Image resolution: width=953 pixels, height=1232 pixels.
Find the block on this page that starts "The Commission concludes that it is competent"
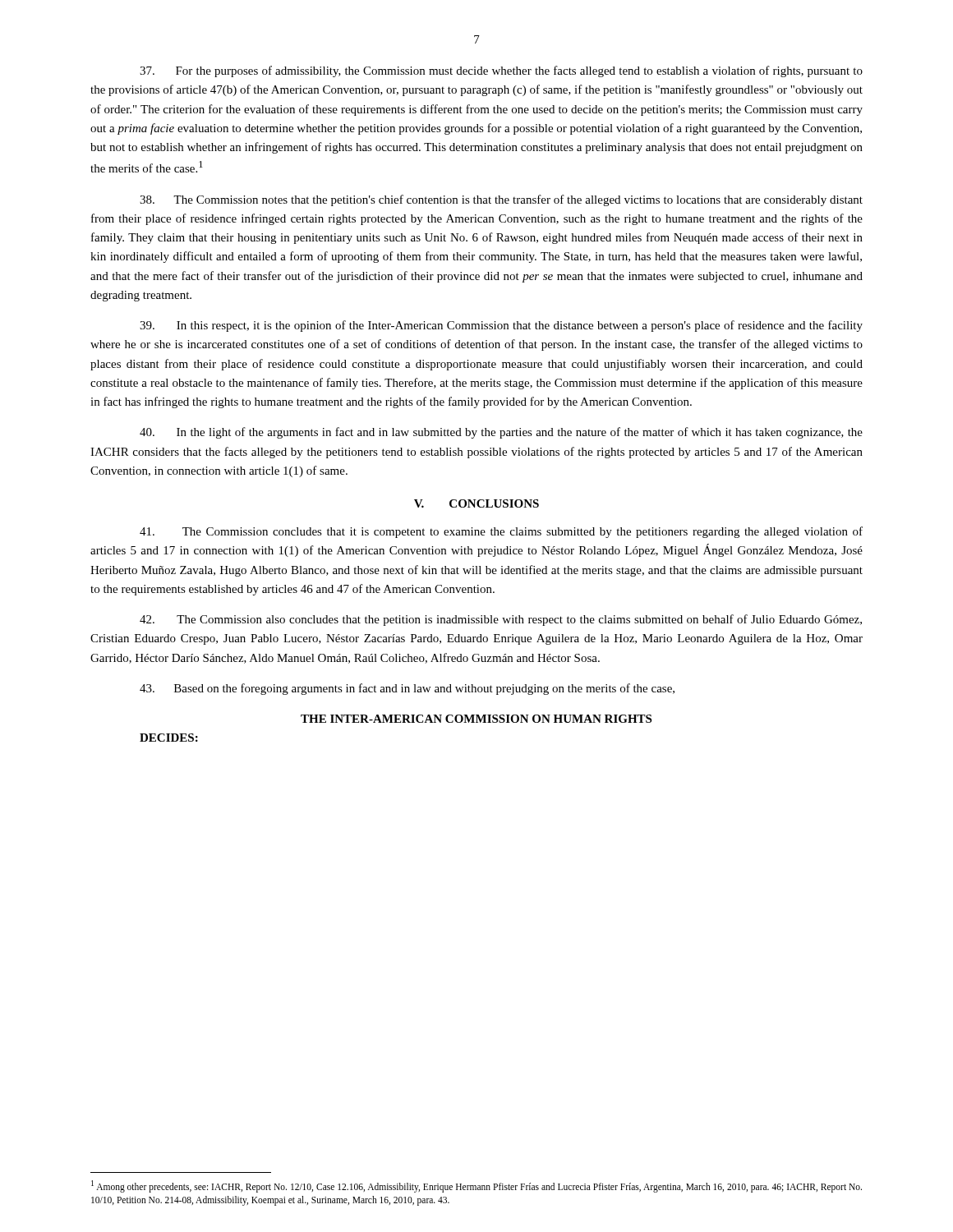476,561
